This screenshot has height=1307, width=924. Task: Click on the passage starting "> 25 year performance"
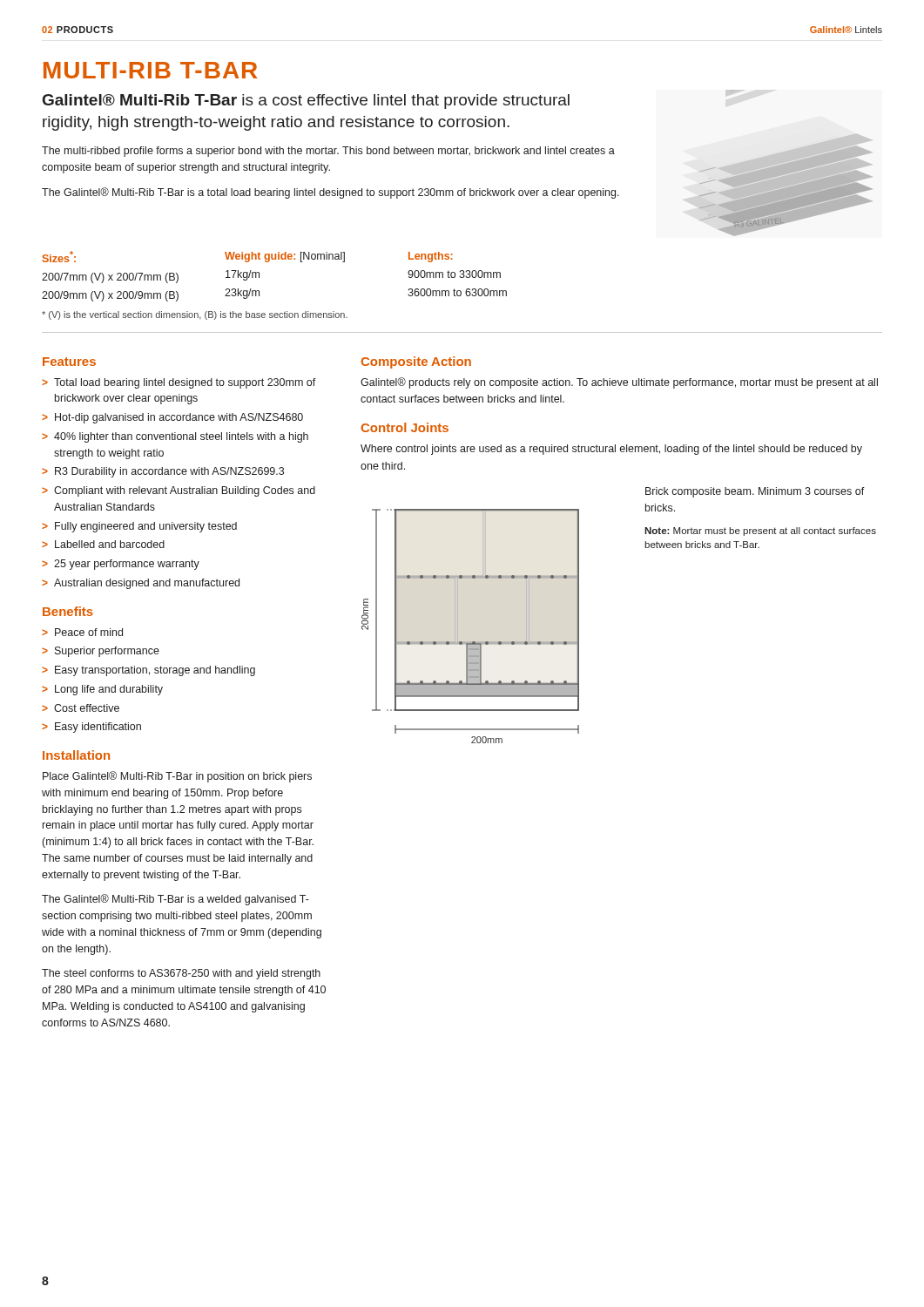tap(120, 564)
